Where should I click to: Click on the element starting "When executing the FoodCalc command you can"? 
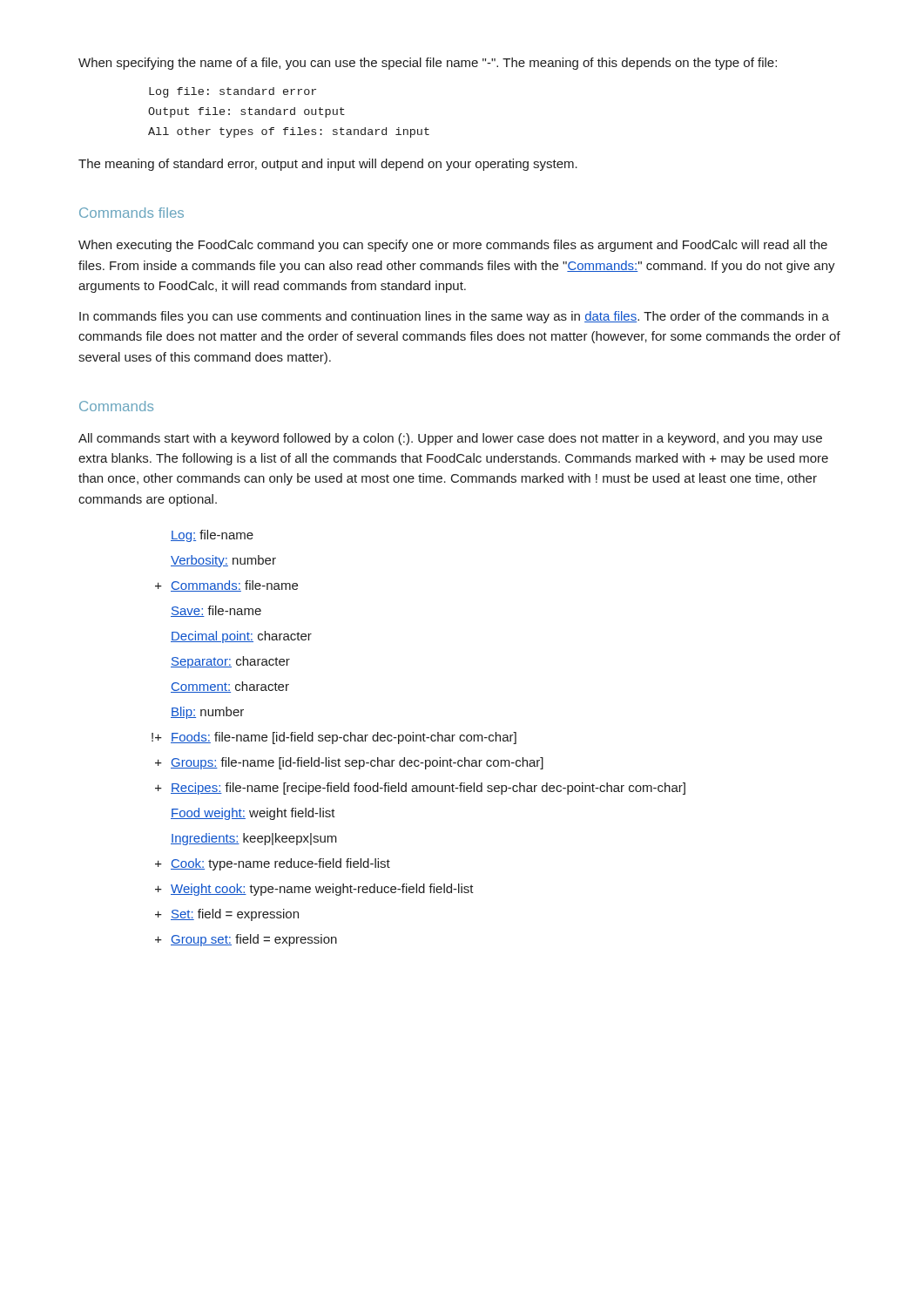click(x=457, y=265)
